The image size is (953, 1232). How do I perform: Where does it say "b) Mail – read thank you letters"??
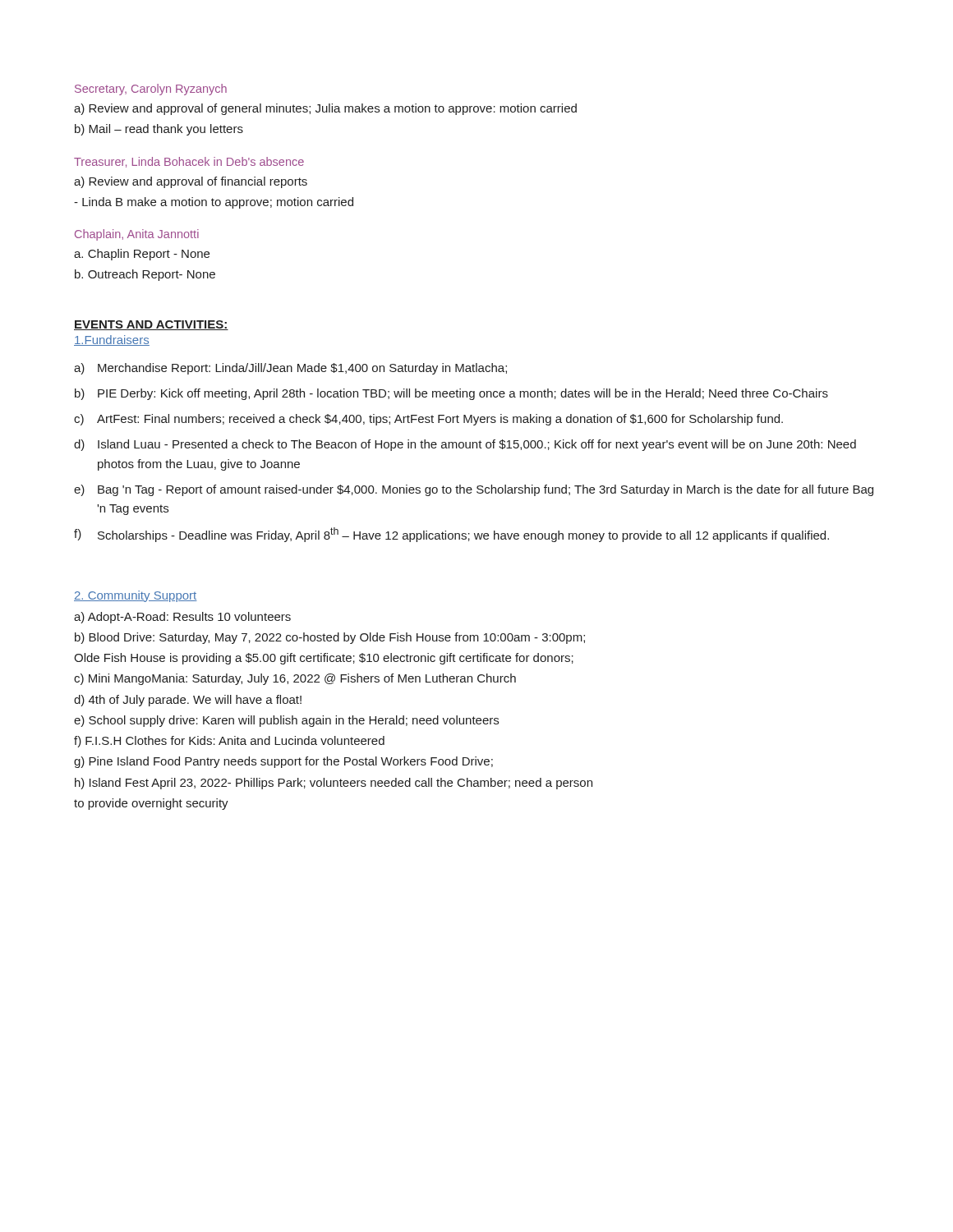(159, 129)
